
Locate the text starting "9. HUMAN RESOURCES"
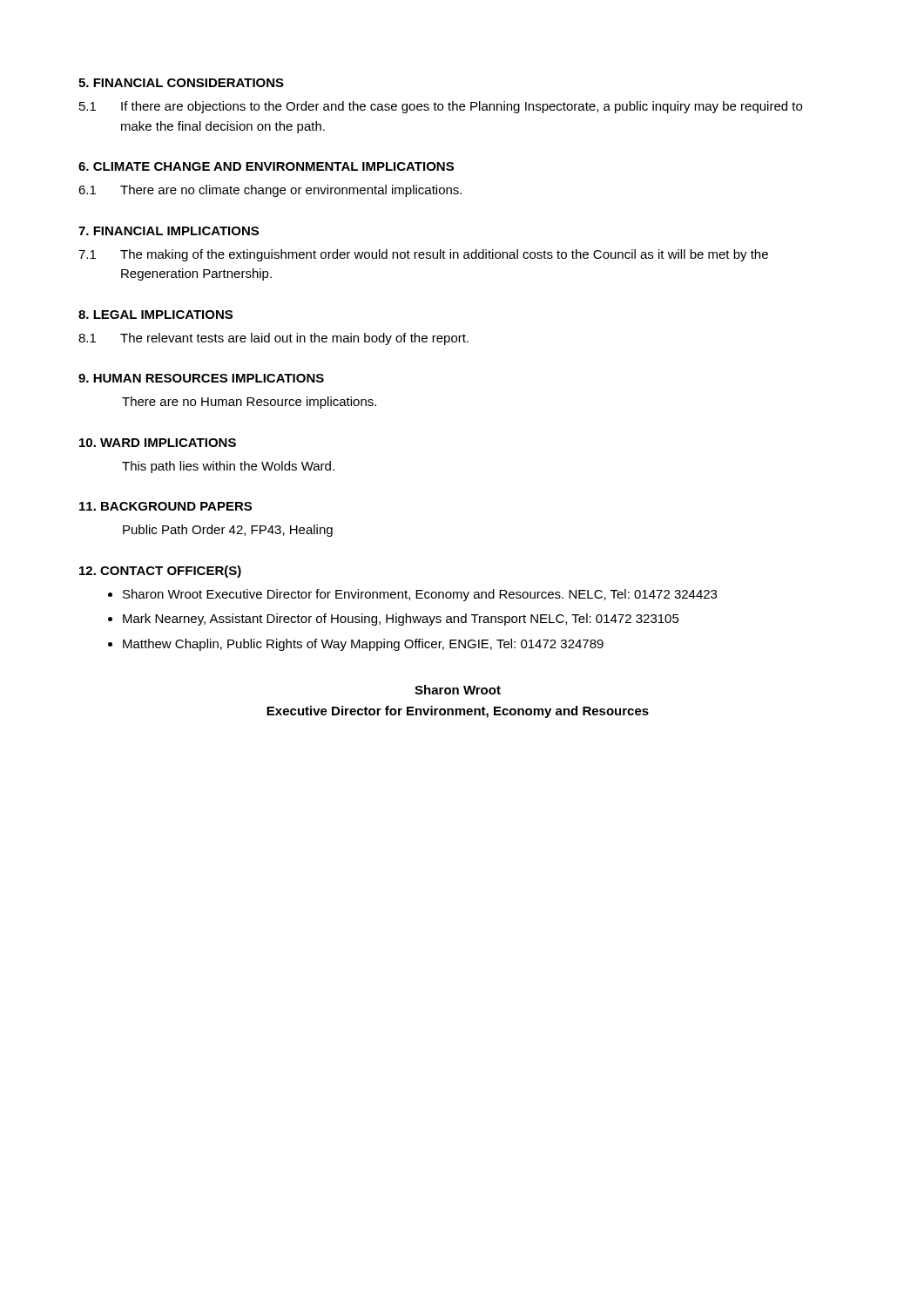point(201,378)
